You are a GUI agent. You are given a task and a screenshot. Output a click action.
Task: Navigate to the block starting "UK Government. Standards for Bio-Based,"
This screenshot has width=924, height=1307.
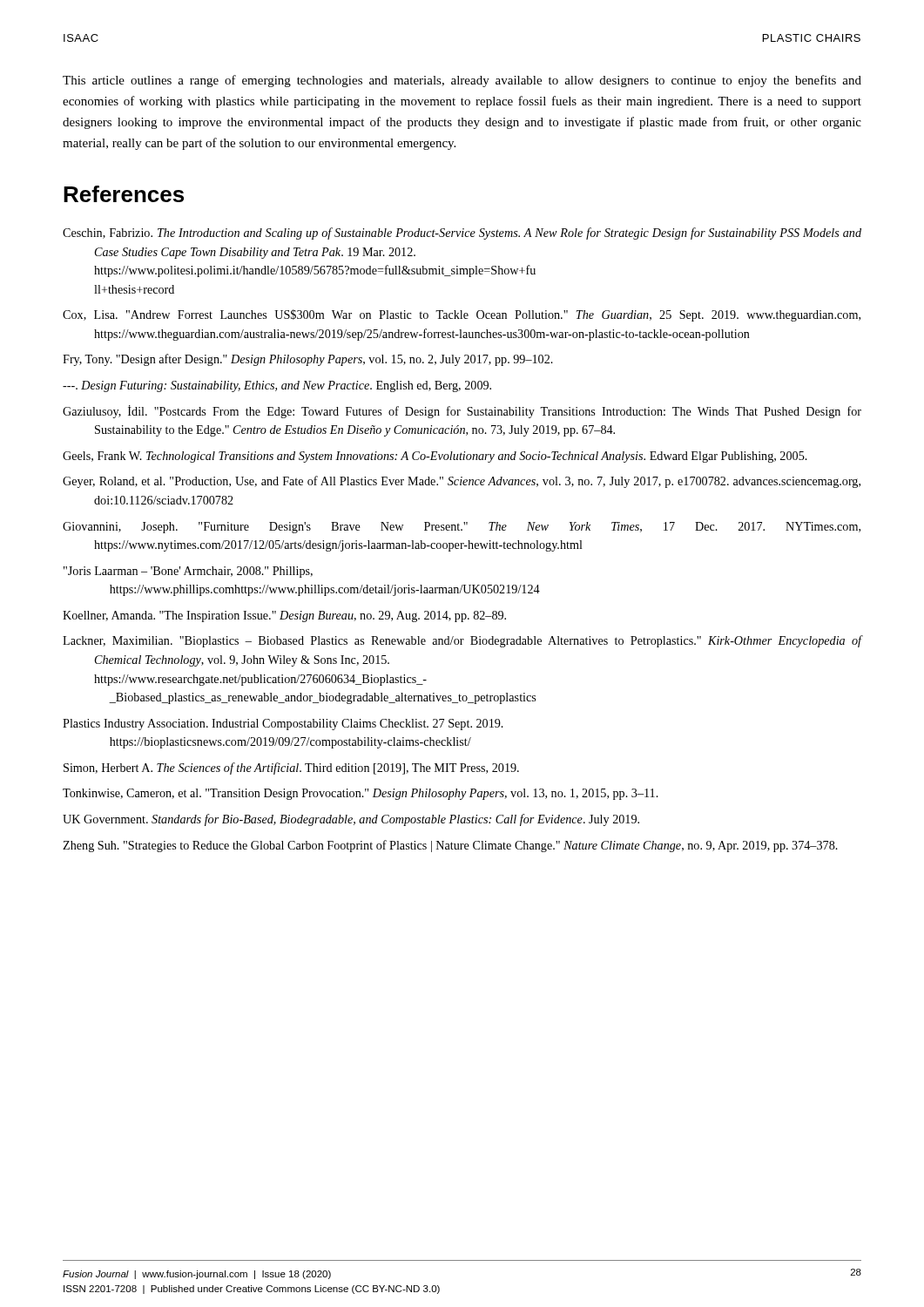pos(351,819)
